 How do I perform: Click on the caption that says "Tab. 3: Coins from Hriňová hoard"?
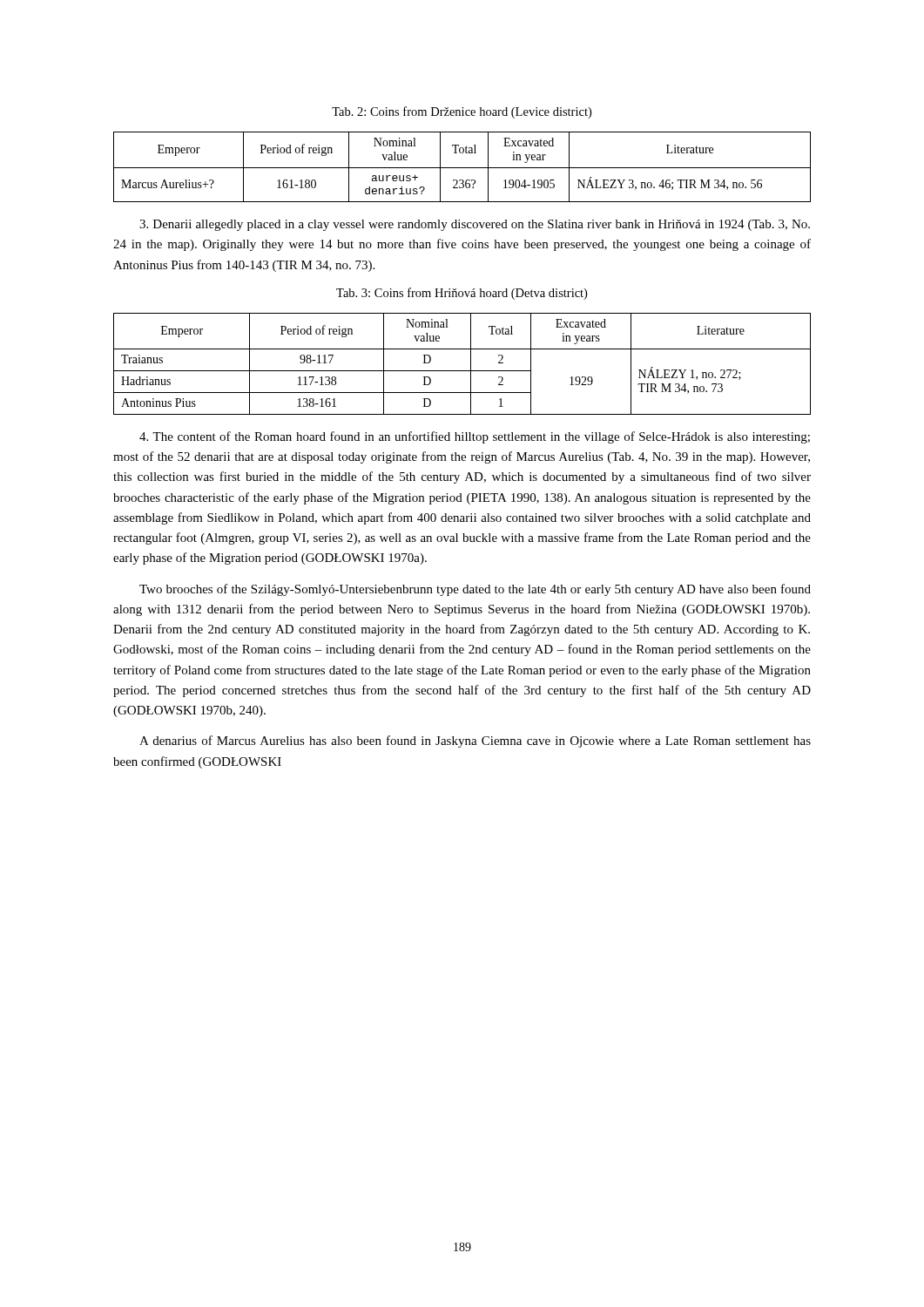(462, 293)
